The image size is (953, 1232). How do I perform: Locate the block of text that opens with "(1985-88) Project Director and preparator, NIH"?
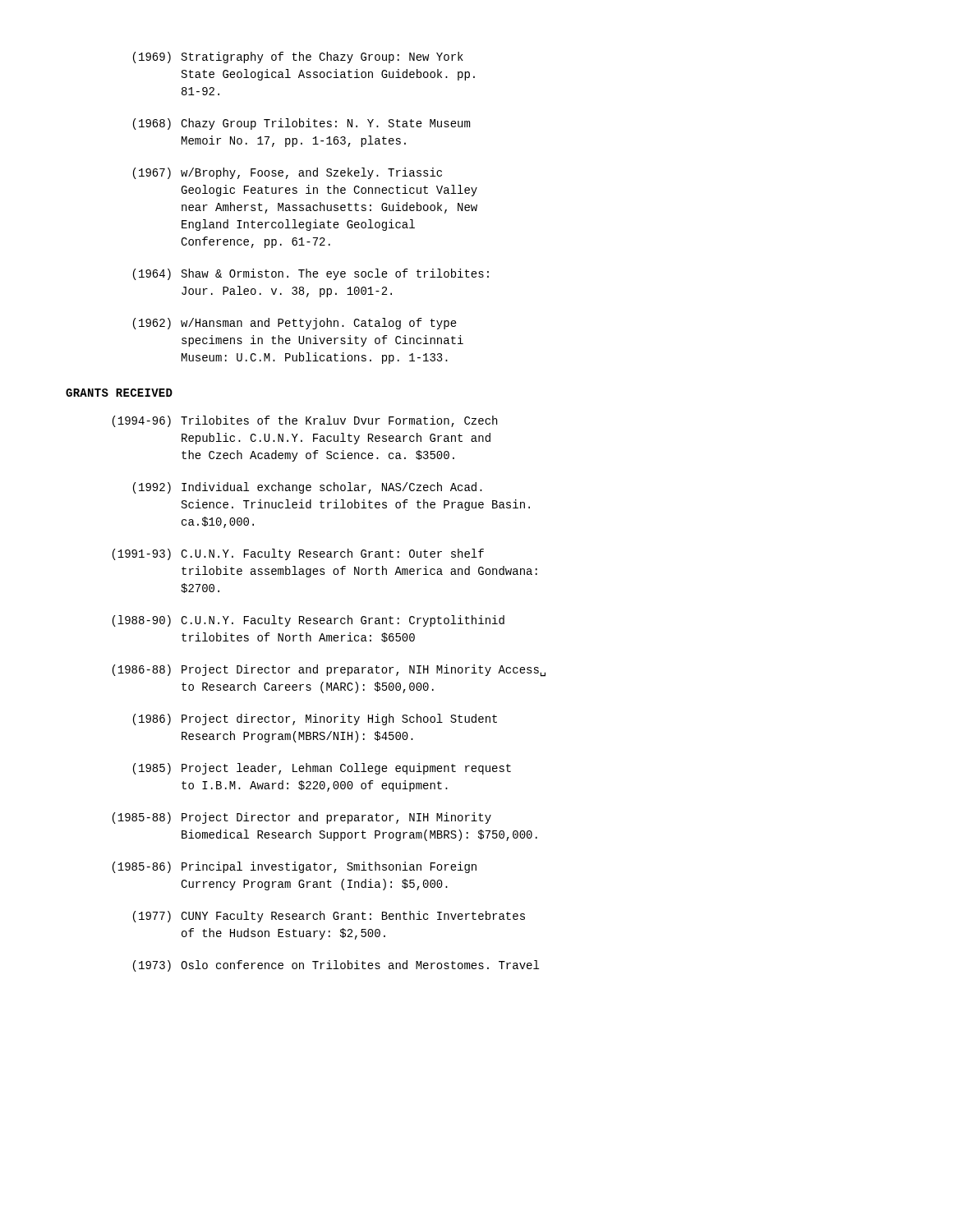point(476,827)
